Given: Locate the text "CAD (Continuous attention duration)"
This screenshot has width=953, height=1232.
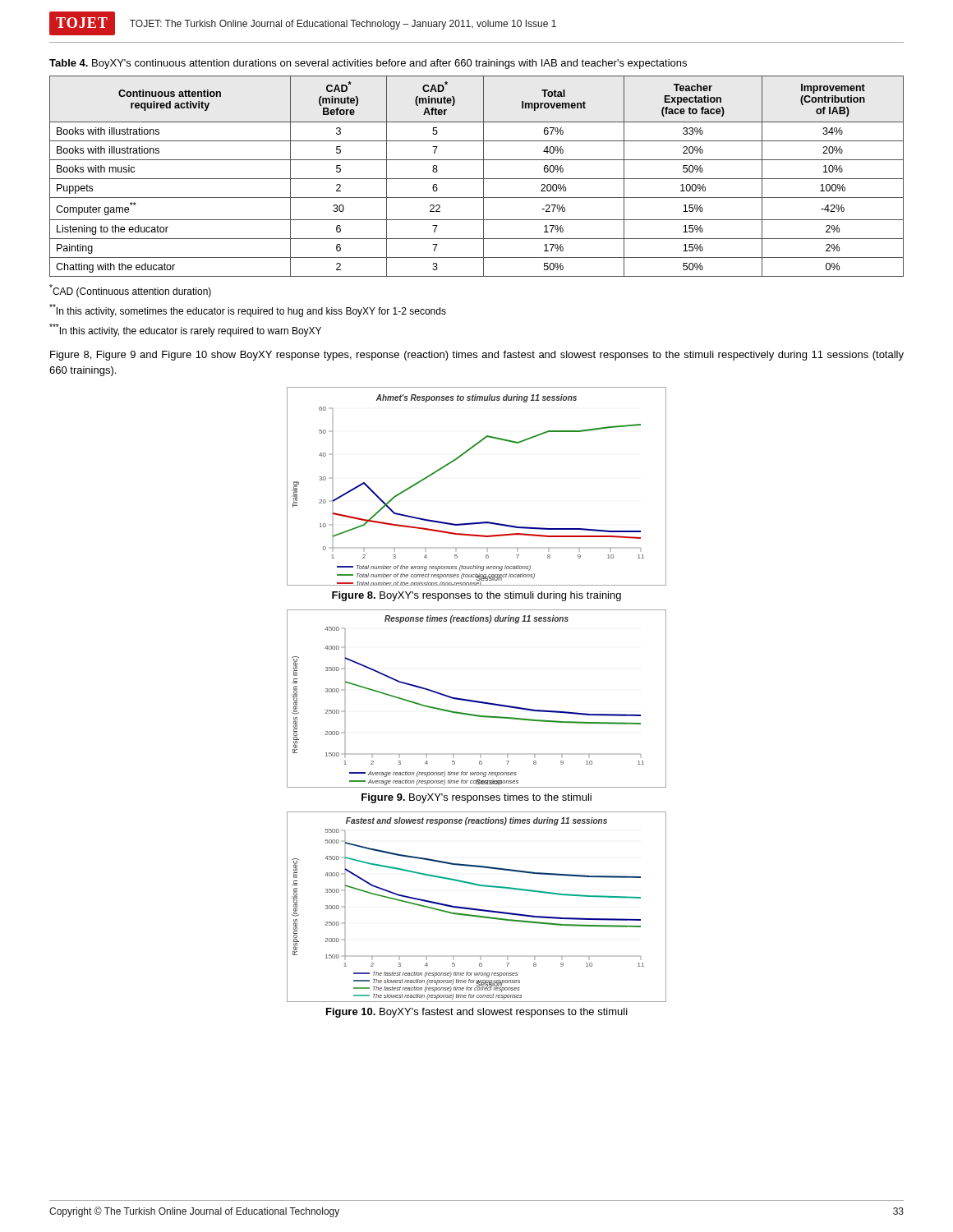Looking at the screenshot, I should click(x=130, y=290).
